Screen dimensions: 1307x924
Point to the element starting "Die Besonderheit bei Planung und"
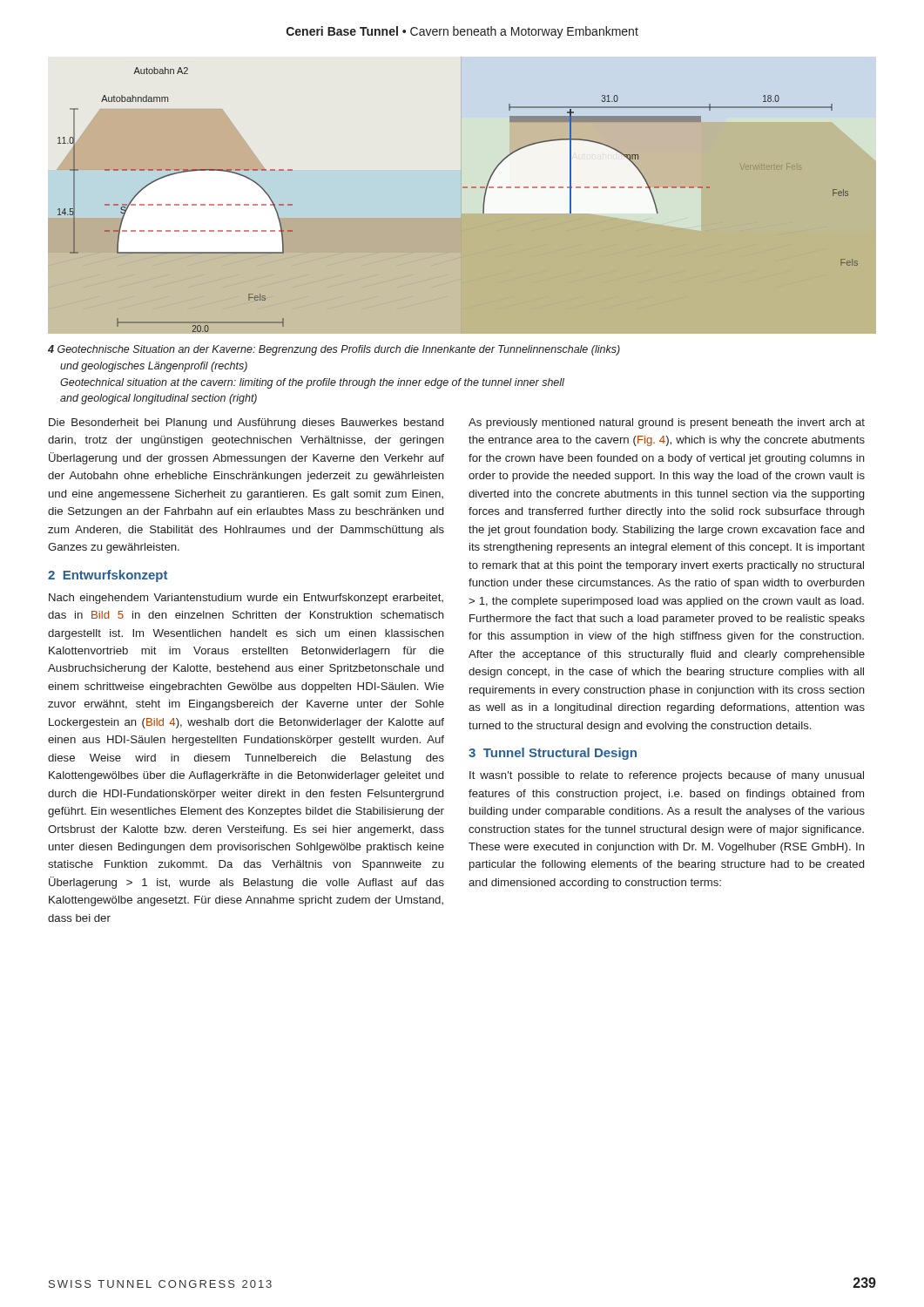246,485
